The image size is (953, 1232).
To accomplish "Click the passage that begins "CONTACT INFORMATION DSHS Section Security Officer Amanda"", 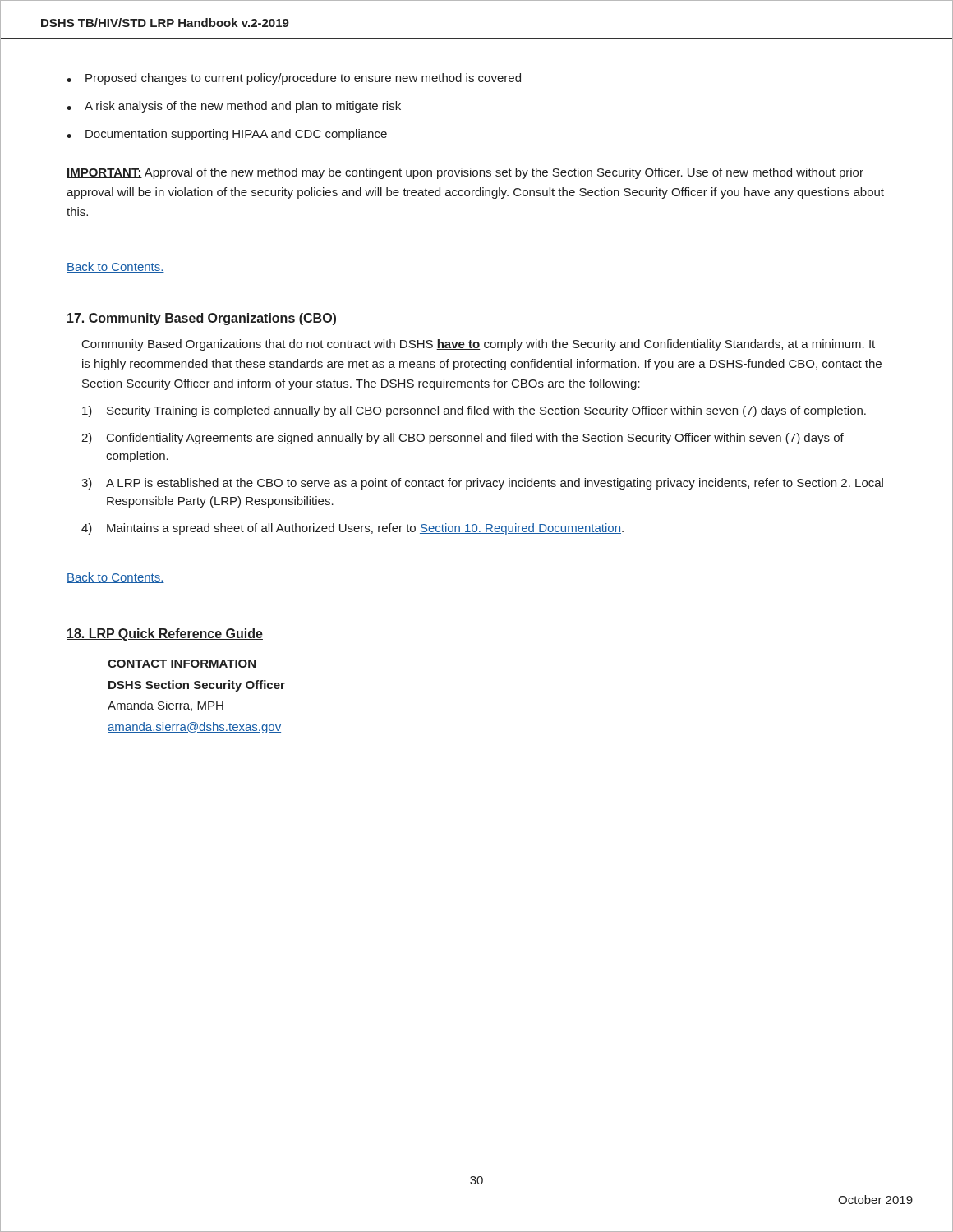I will [182, 664].
